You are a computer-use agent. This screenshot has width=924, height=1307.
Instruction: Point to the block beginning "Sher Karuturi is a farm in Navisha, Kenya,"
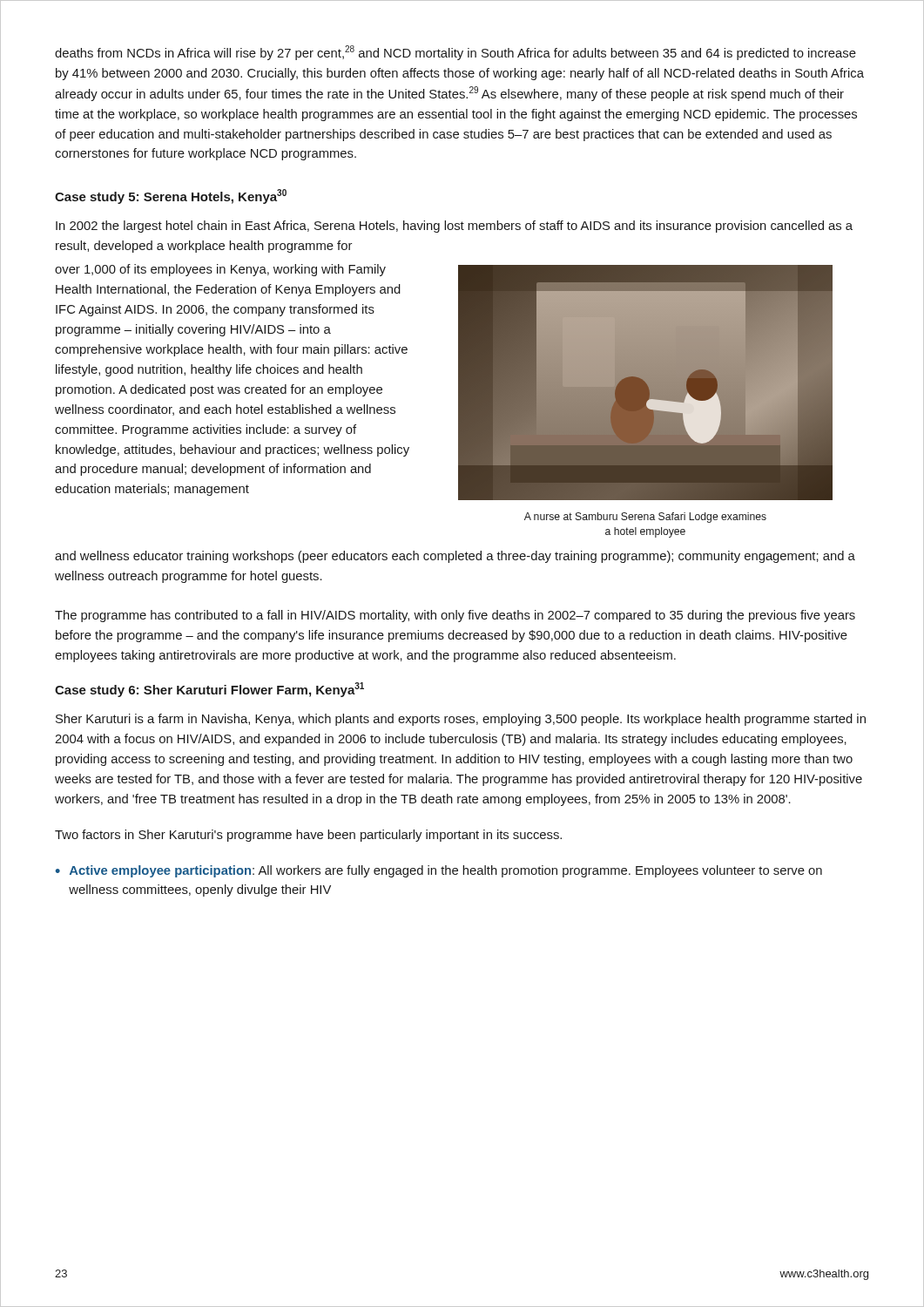pos(461,759)
